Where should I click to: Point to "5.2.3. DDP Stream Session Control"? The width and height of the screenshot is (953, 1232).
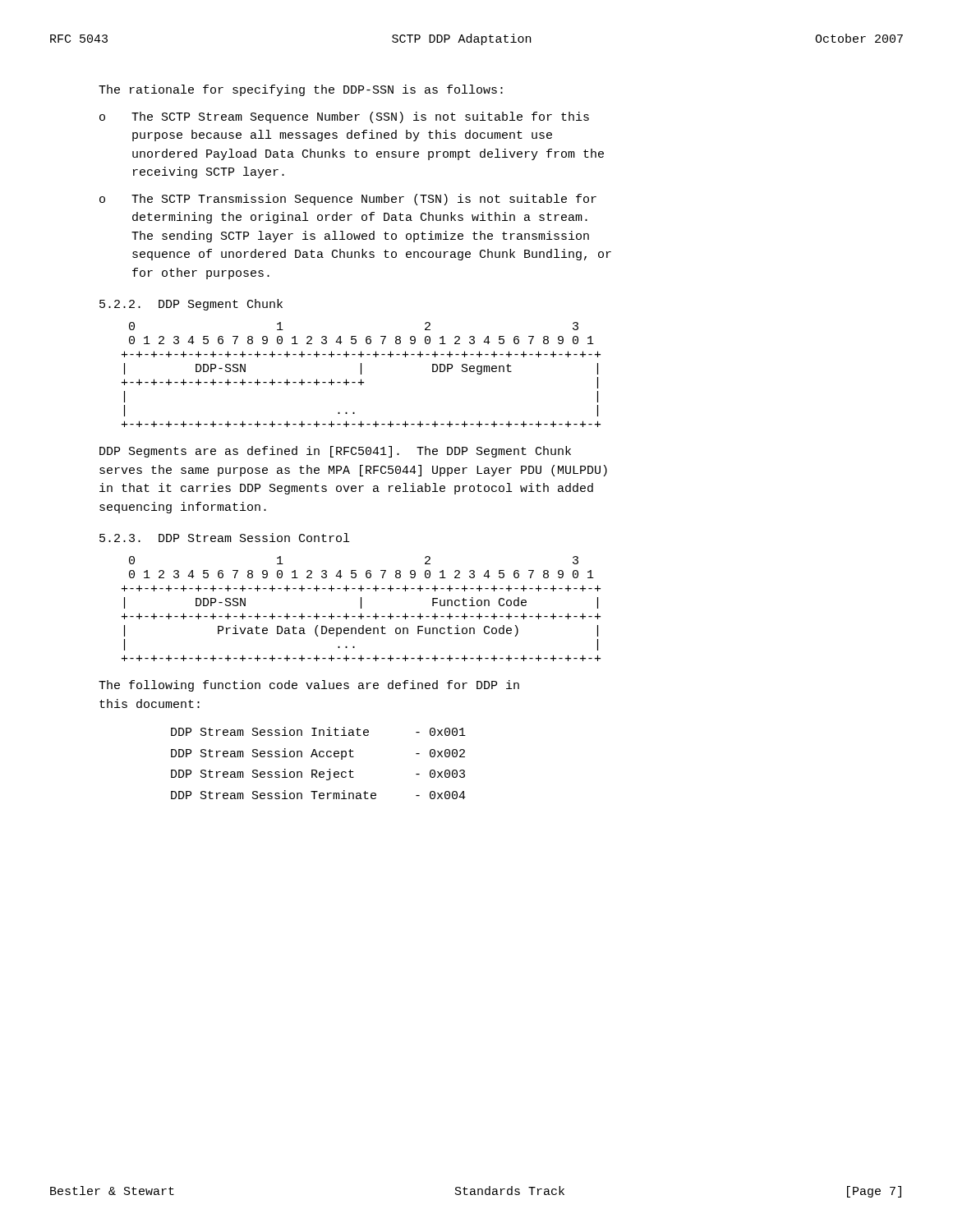pyautogui.click(x=224, y=539)
